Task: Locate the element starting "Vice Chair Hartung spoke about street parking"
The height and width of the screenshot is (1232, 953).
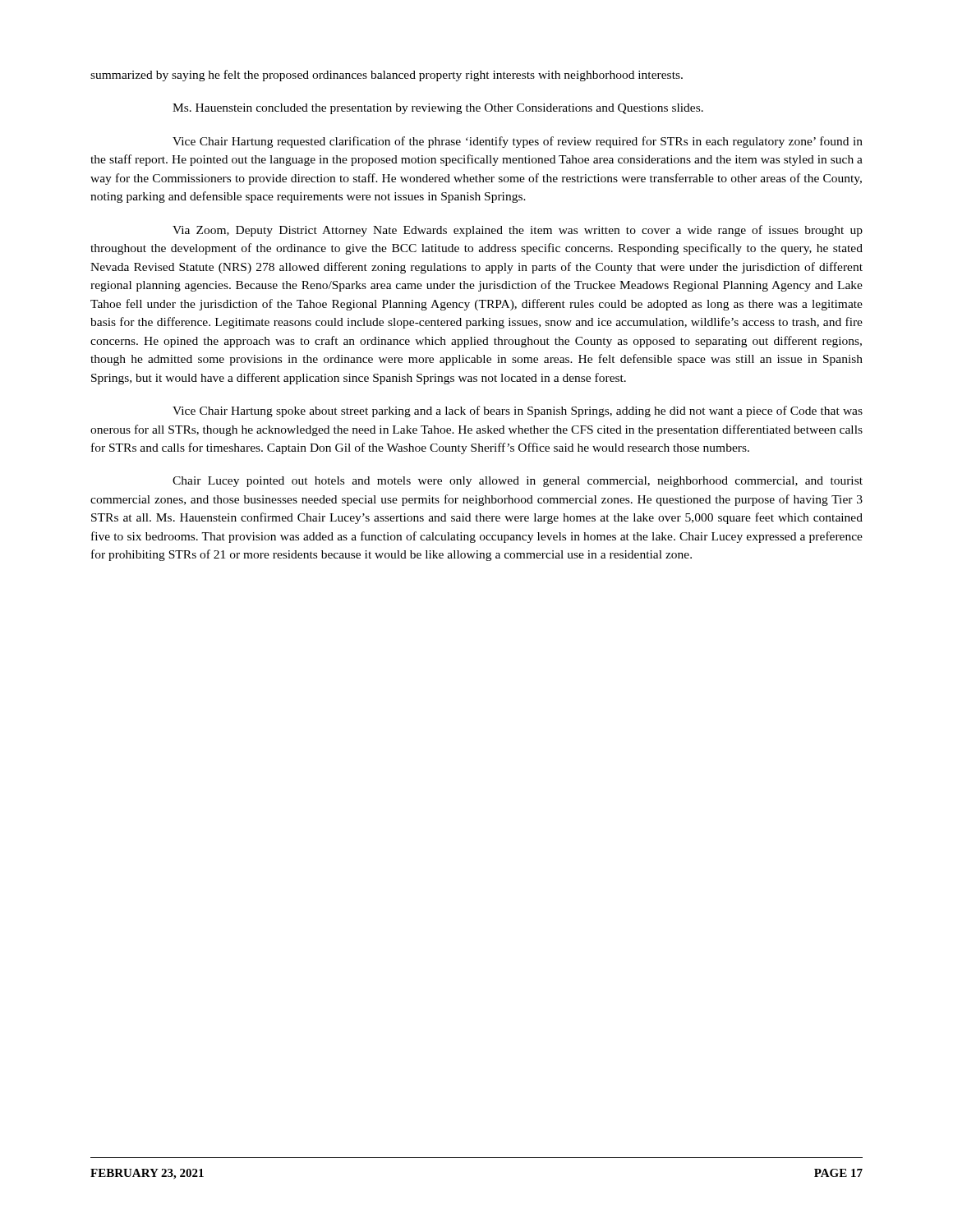Action: [476, 429]
